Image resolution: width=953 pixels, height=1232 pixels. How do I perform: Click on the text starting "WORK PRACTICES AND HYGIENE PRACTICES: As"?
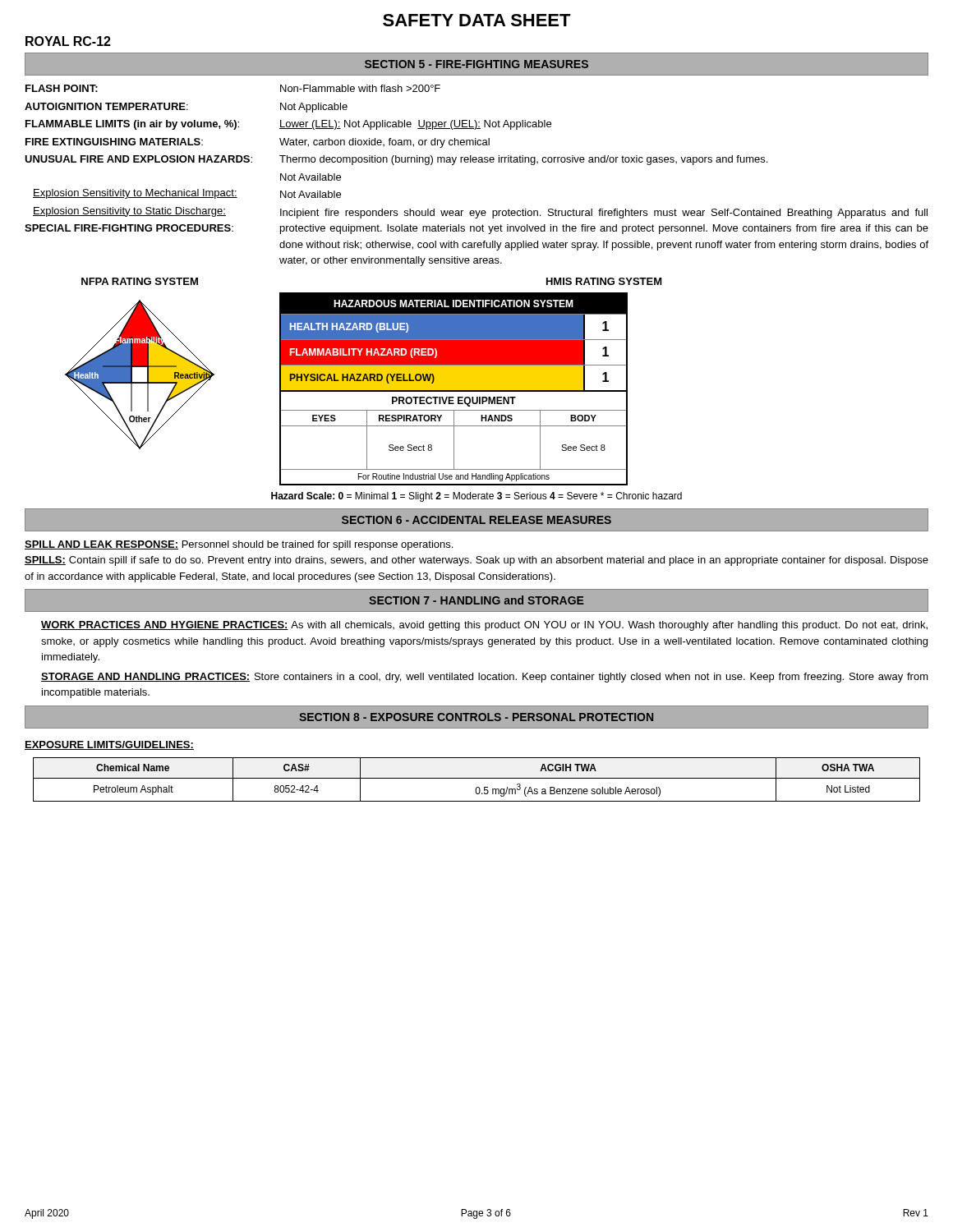tap(485, 641)
